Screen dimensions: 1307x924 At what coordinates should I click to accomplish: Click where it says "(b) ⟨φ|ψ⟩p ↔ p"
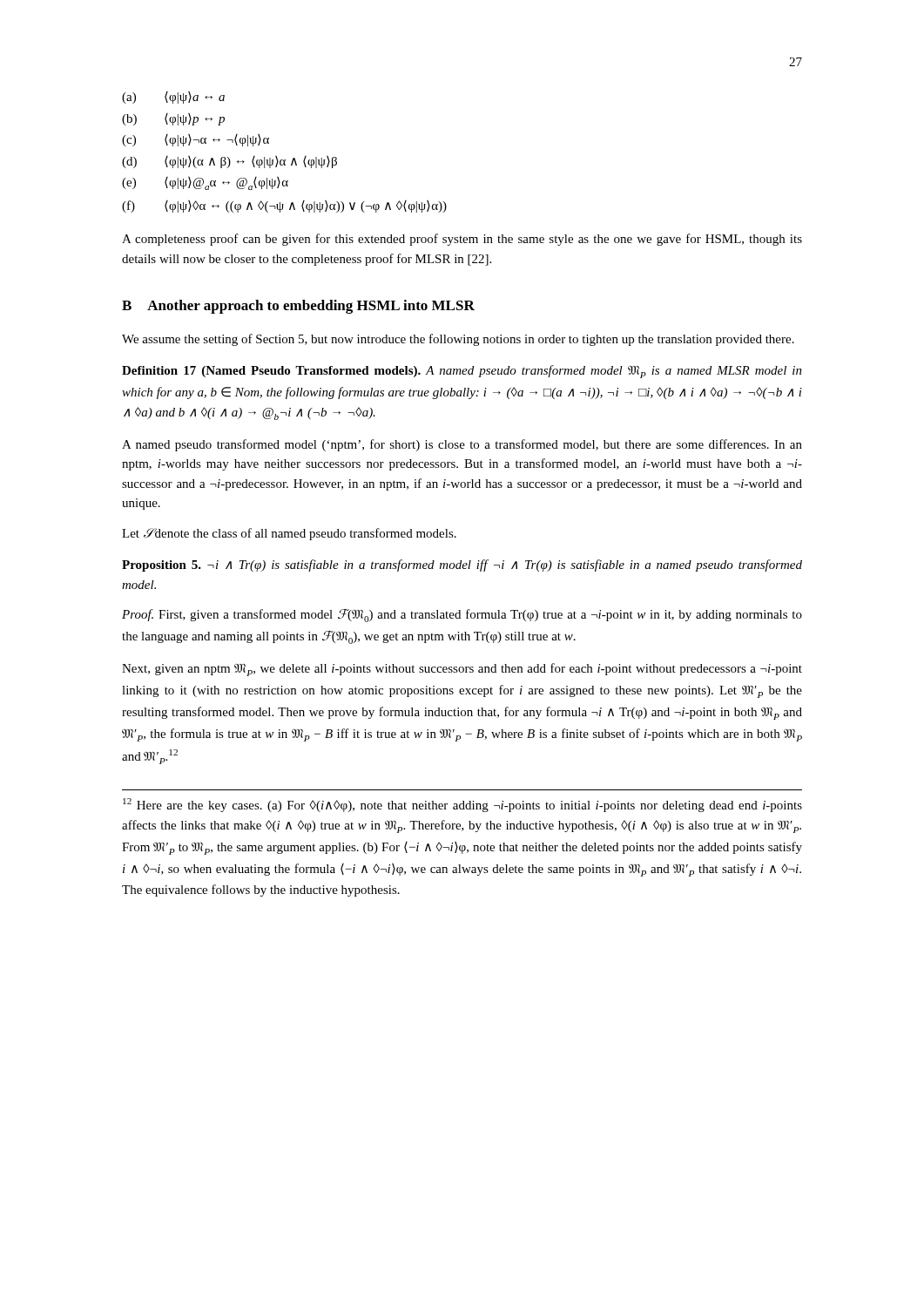pos(174,118)
